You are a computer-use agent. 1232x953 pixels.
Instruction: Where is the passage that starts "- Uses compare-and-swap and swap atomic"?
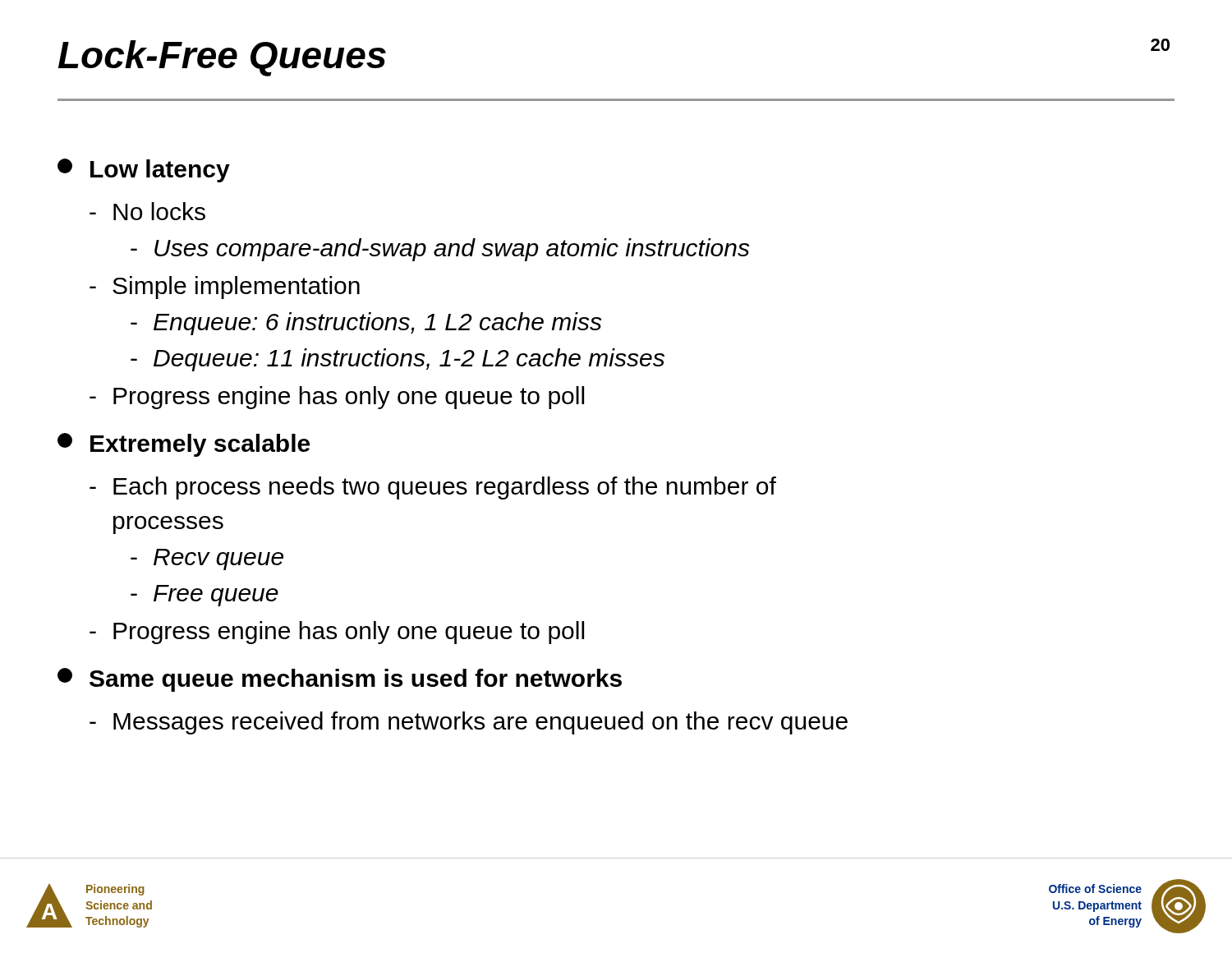coord(440,248)
